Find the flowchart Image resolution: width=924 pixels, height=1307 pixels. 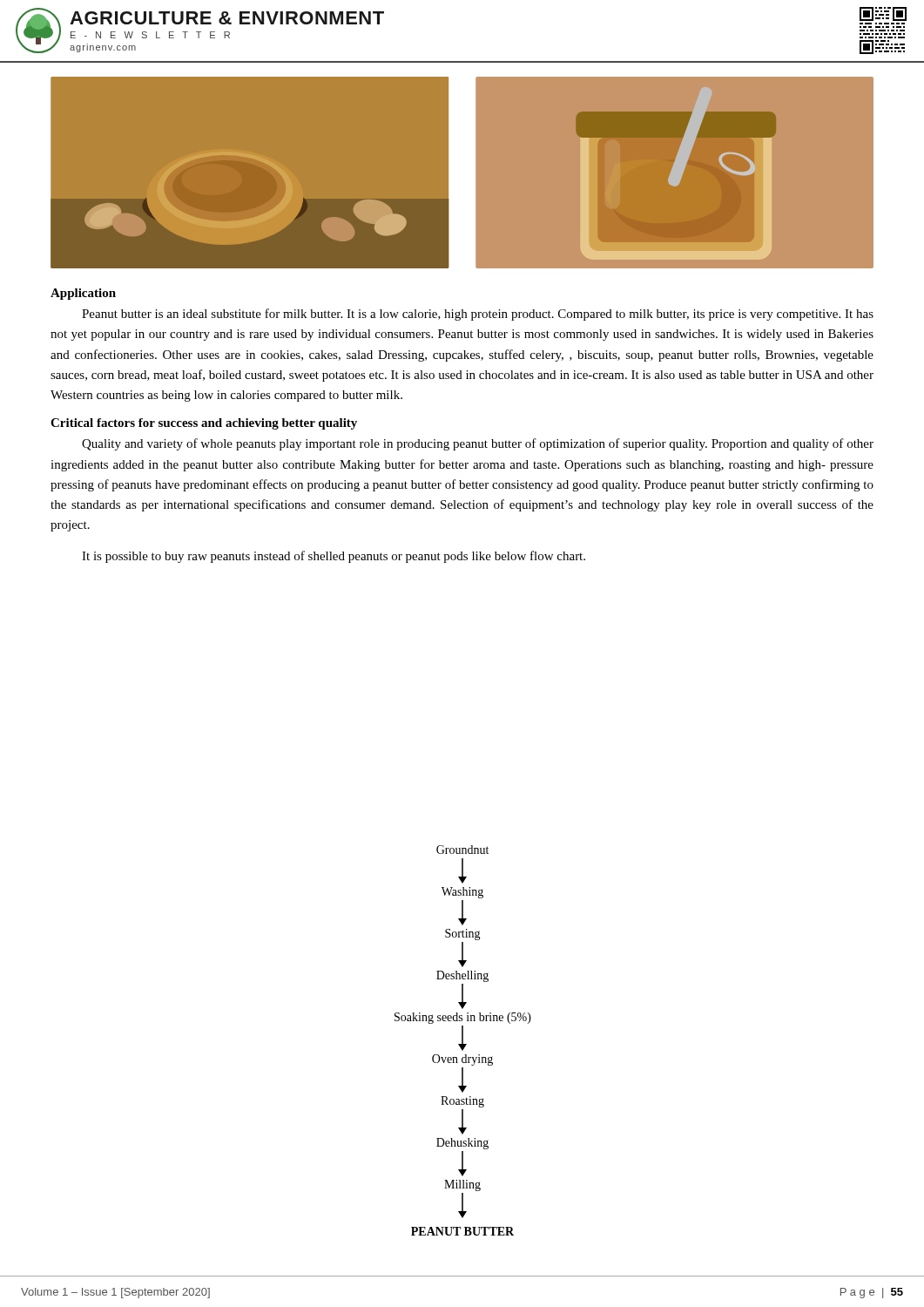(462, 1041)
